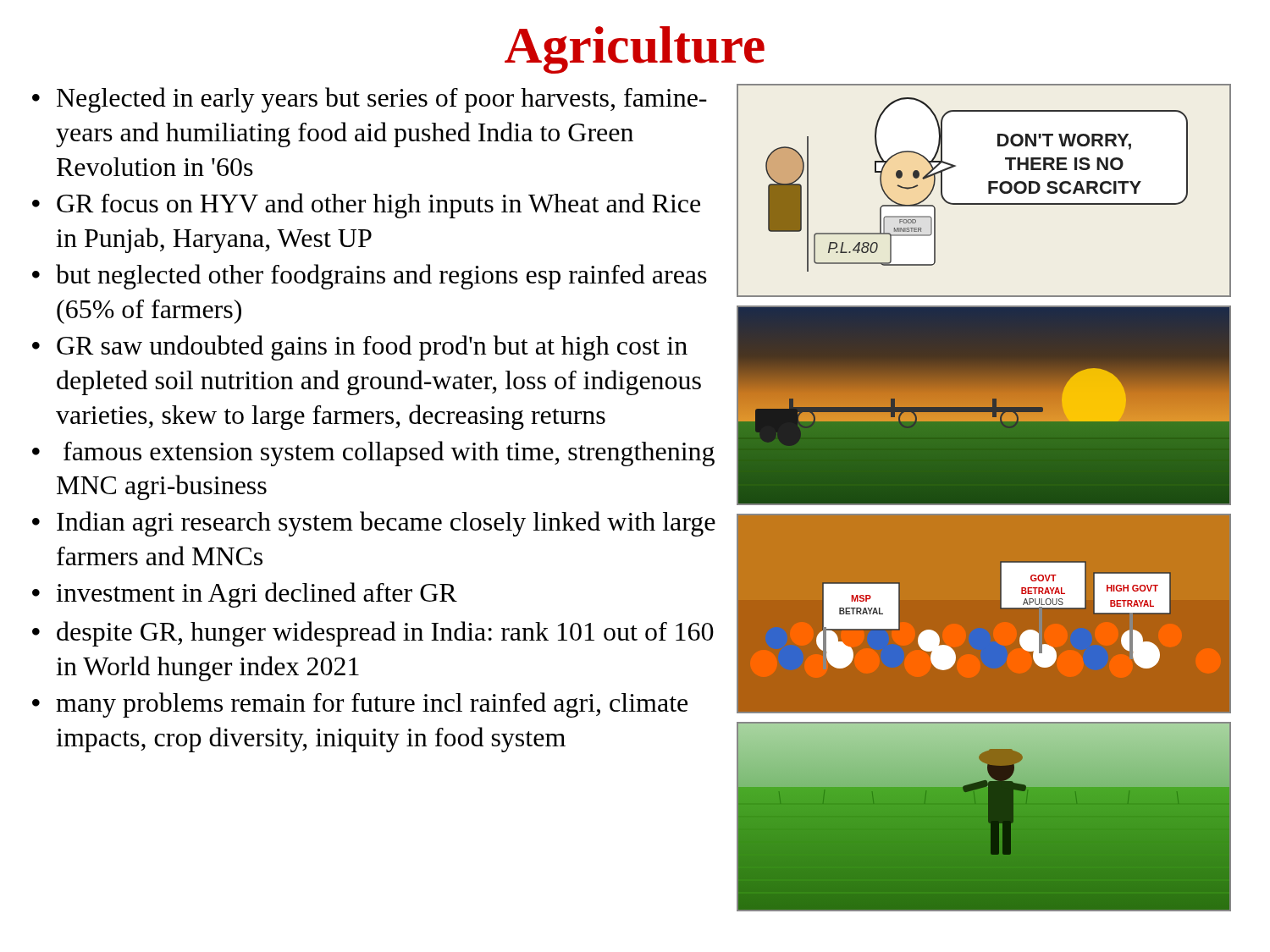Screen dimensions: 952x1270
Task: Select the region starting "• but neglected other"
Action: pos(376,292)
